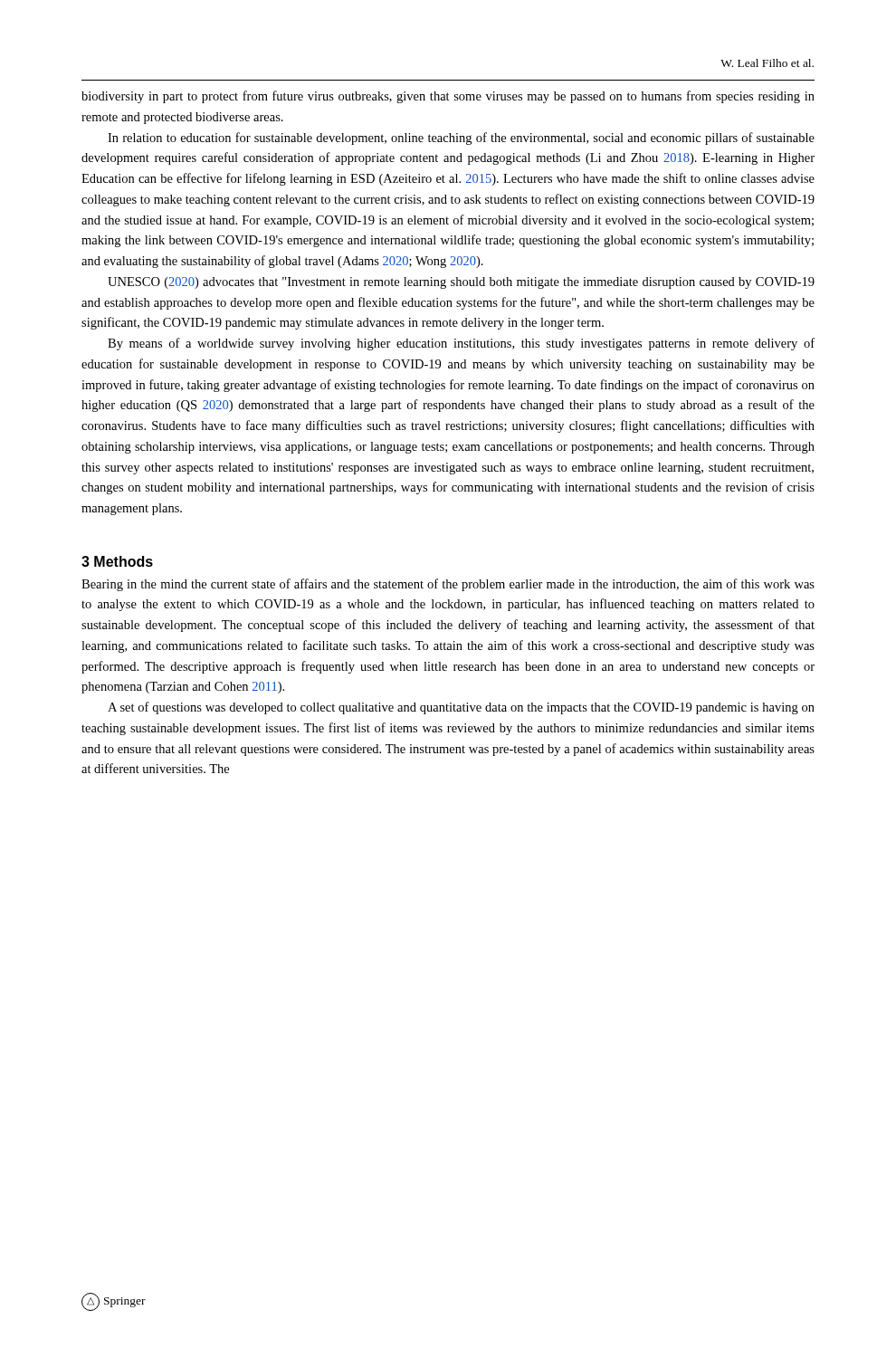Point to "3 Methods"

pos(117,562)
